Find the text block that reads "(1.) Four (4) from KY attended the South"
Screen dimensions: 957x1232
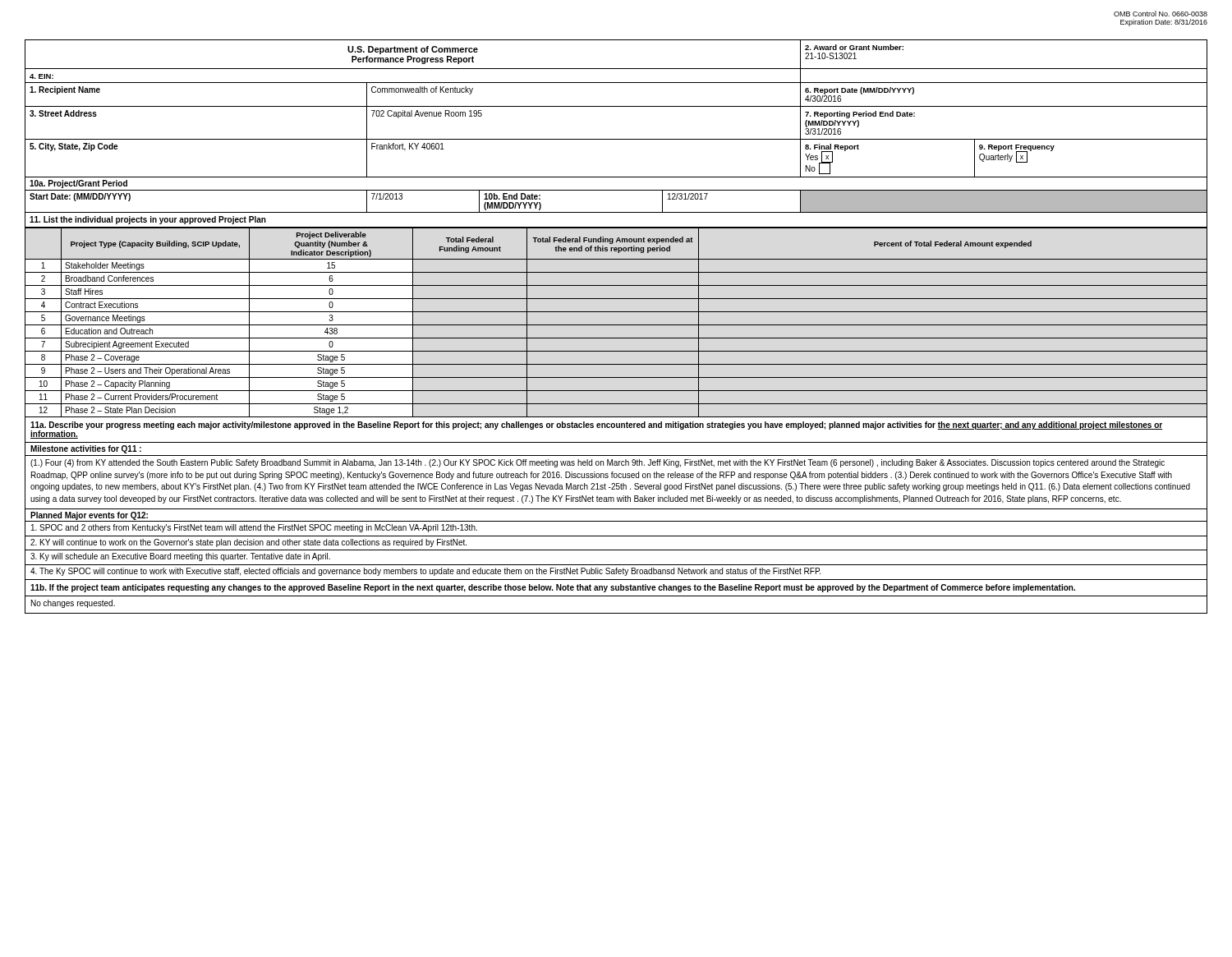[x=616, y=481]
